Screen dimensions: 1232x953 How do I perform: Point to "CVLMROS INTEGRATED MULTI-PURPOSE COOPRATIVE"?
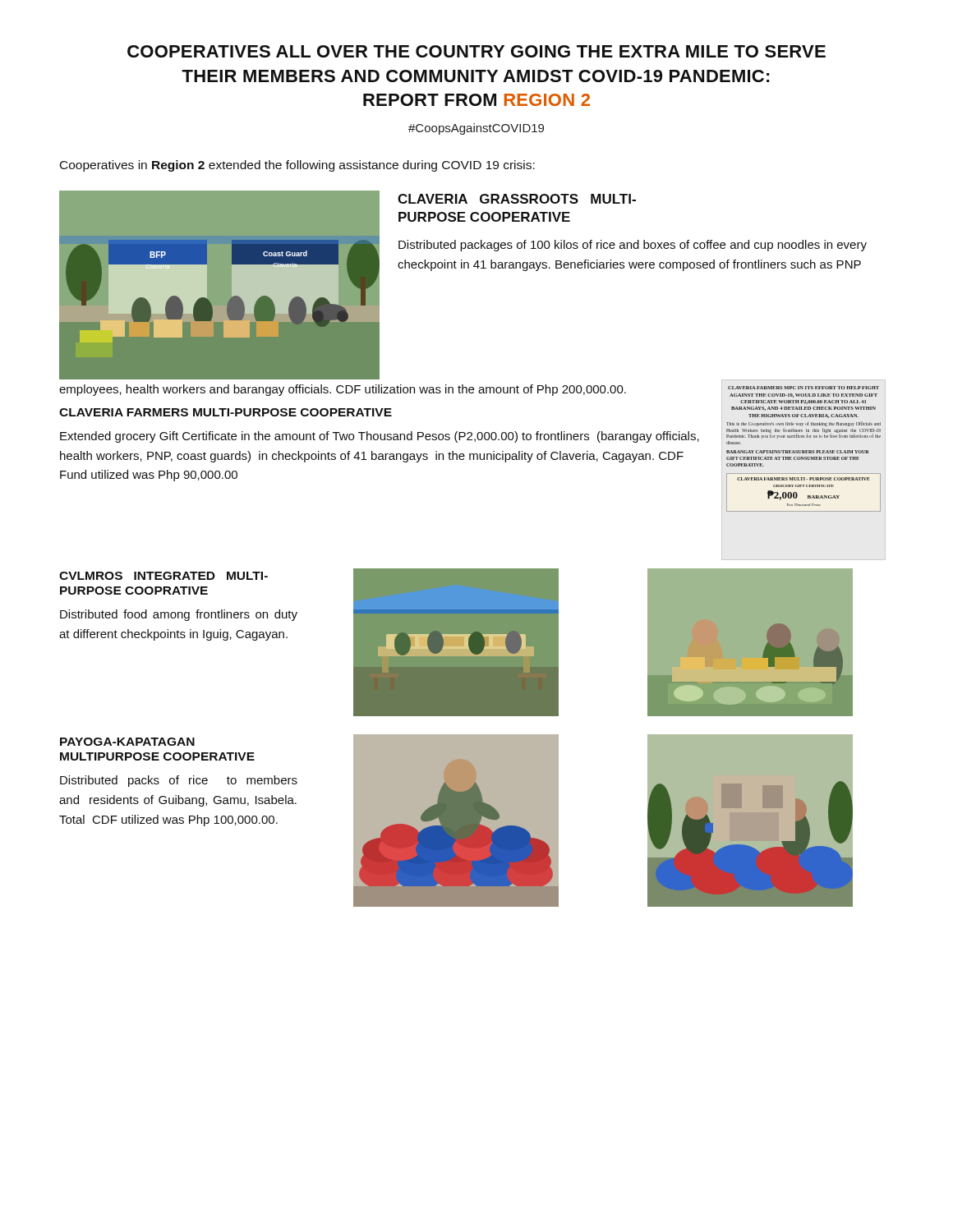pyautogui.click(x=164, y=583)
